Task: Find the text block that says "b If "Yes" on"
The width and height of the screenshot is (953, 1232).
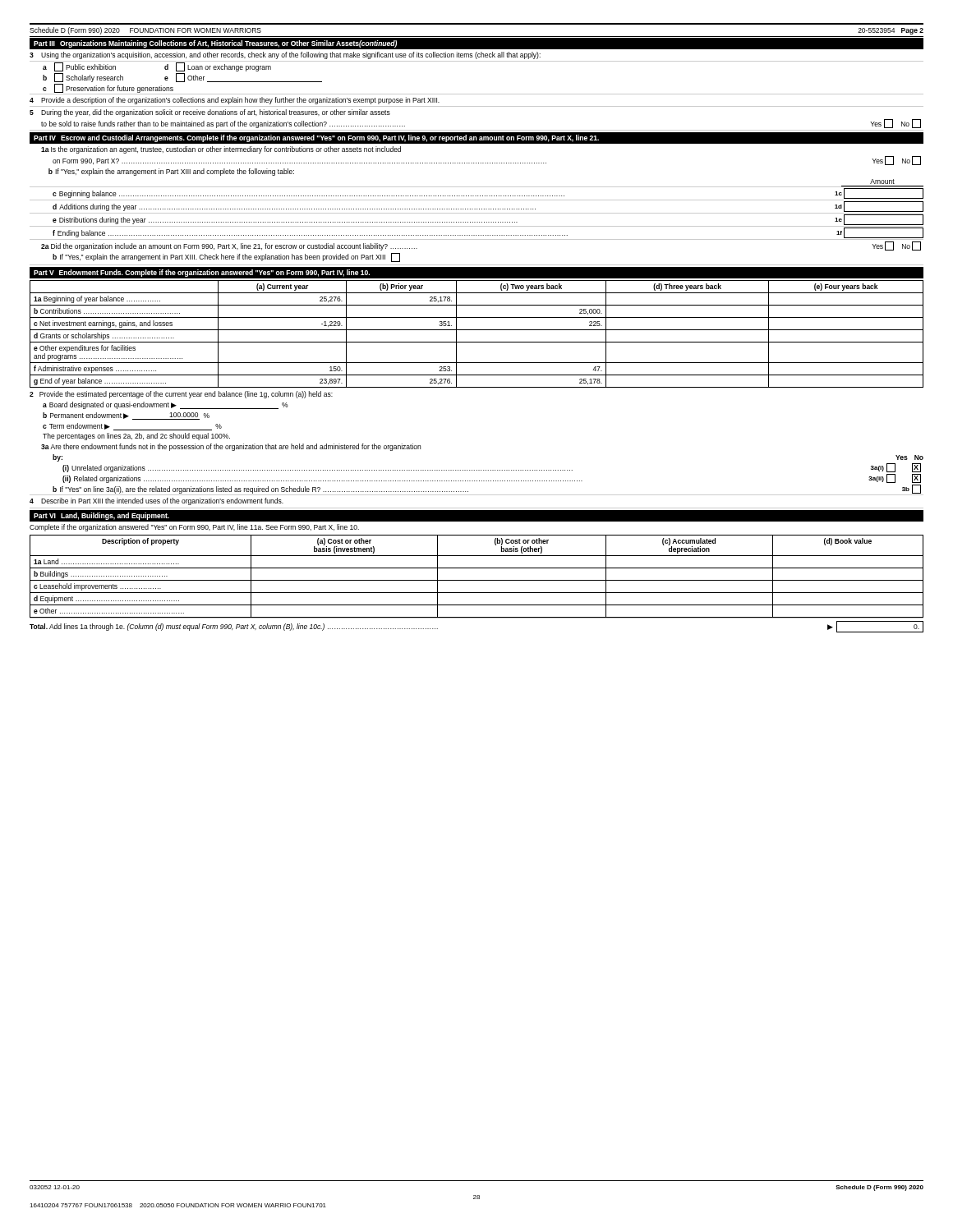Action: [487, 489]
